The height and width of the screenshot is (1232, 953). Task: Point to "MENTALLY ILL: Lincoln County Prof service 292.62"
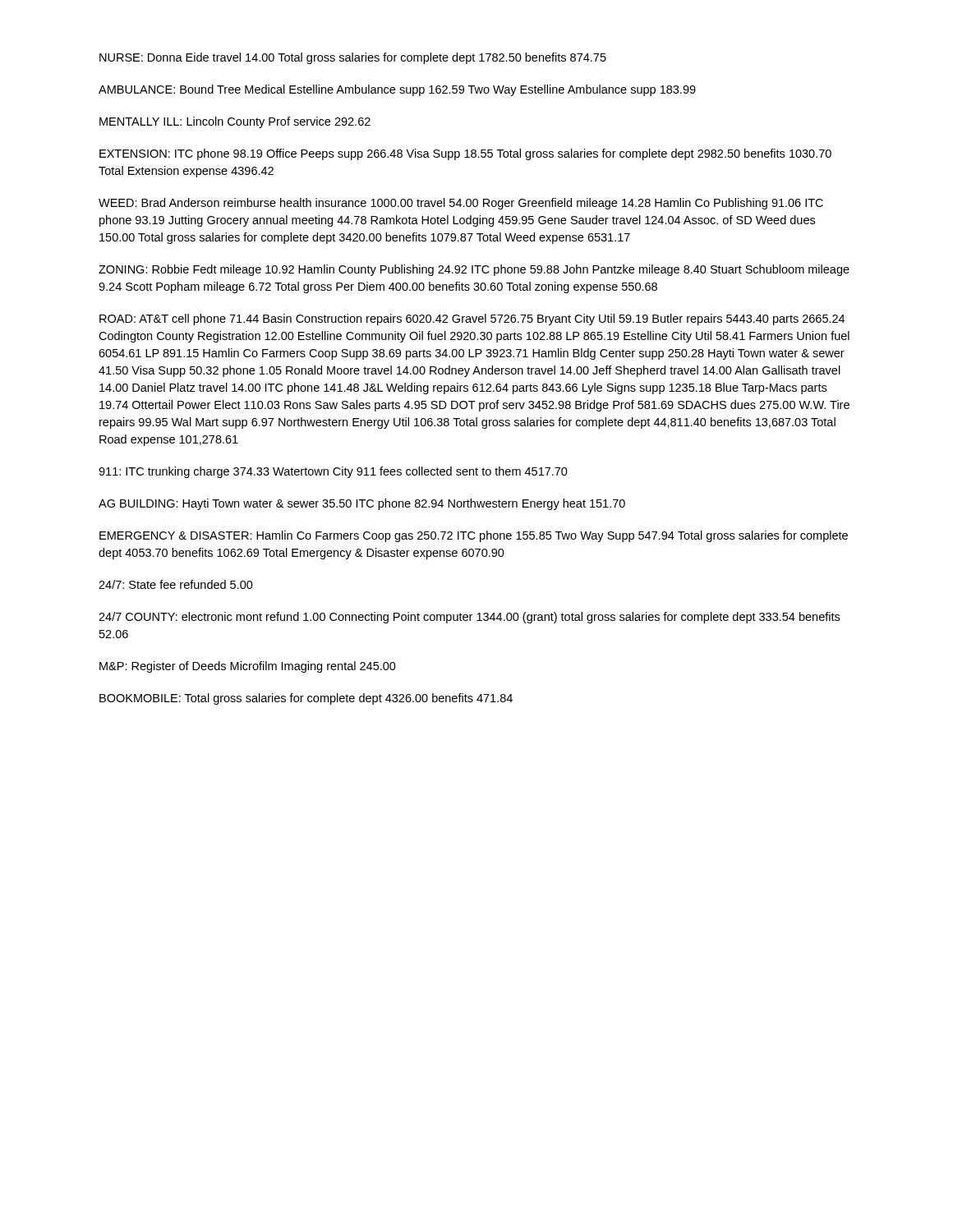(x=235, y=122)
